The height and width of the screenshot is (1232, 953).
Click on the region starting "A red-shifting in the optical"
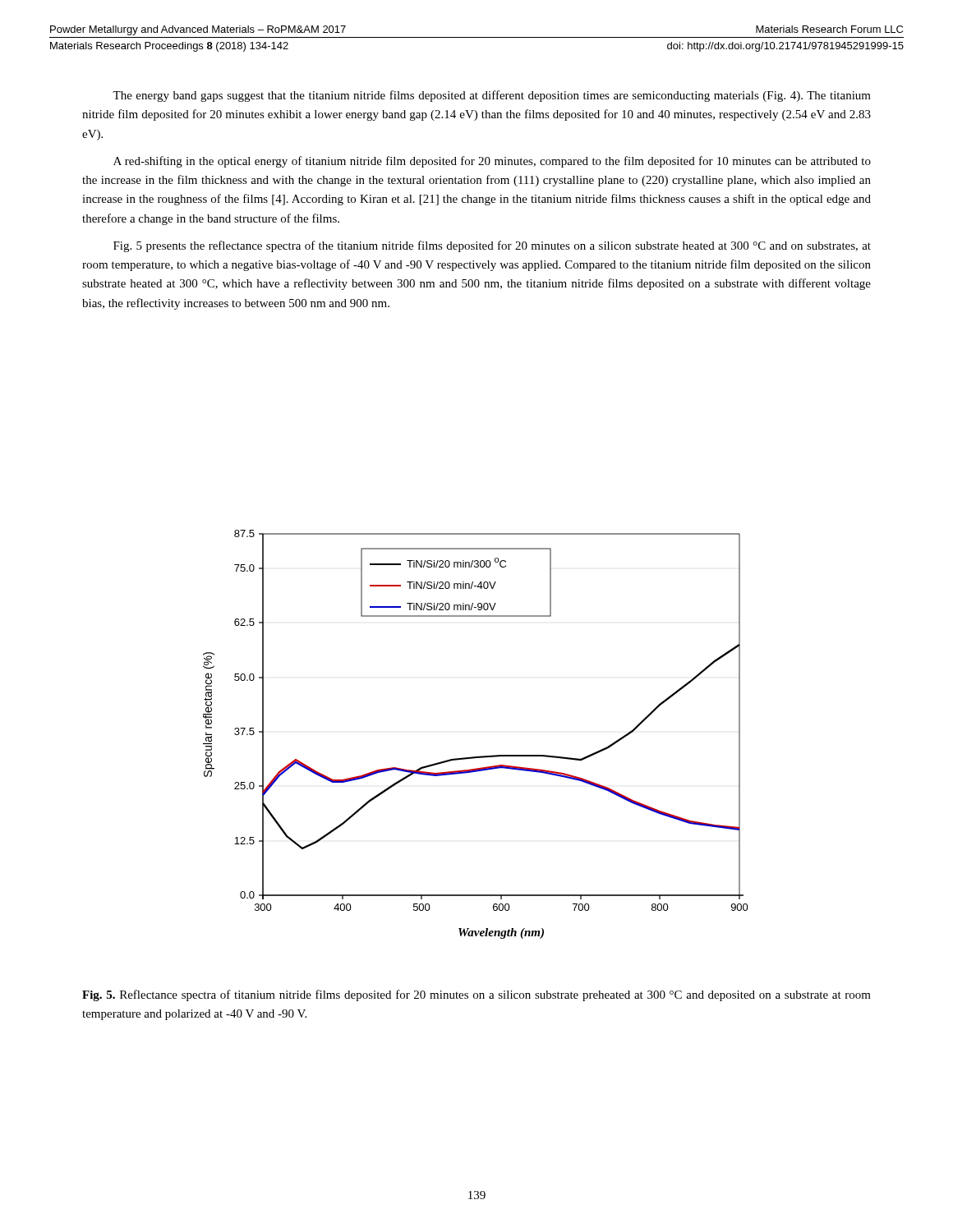476,189
